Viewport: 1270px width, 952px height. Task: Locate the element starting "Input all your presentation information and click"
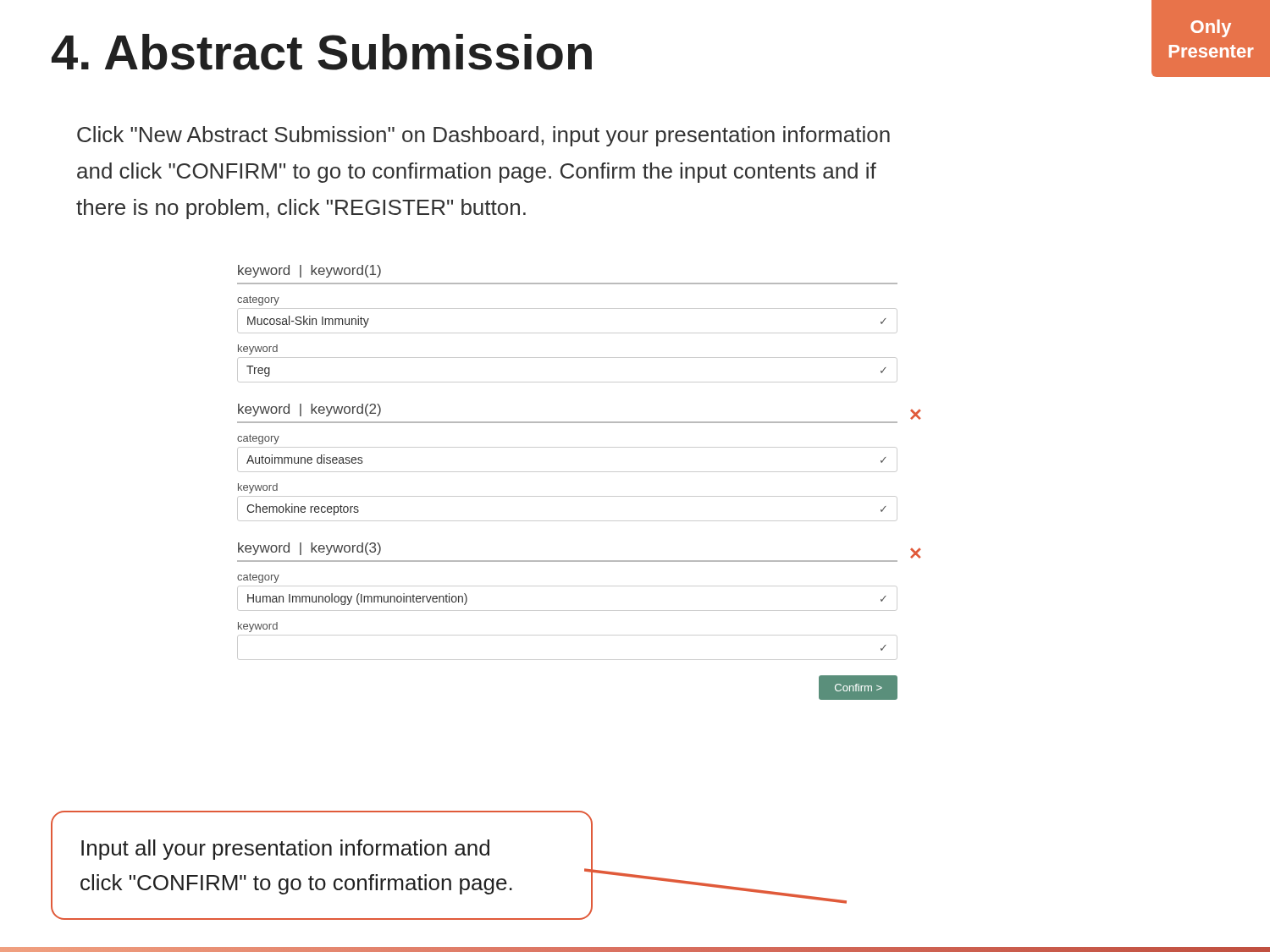pos(322,865)
